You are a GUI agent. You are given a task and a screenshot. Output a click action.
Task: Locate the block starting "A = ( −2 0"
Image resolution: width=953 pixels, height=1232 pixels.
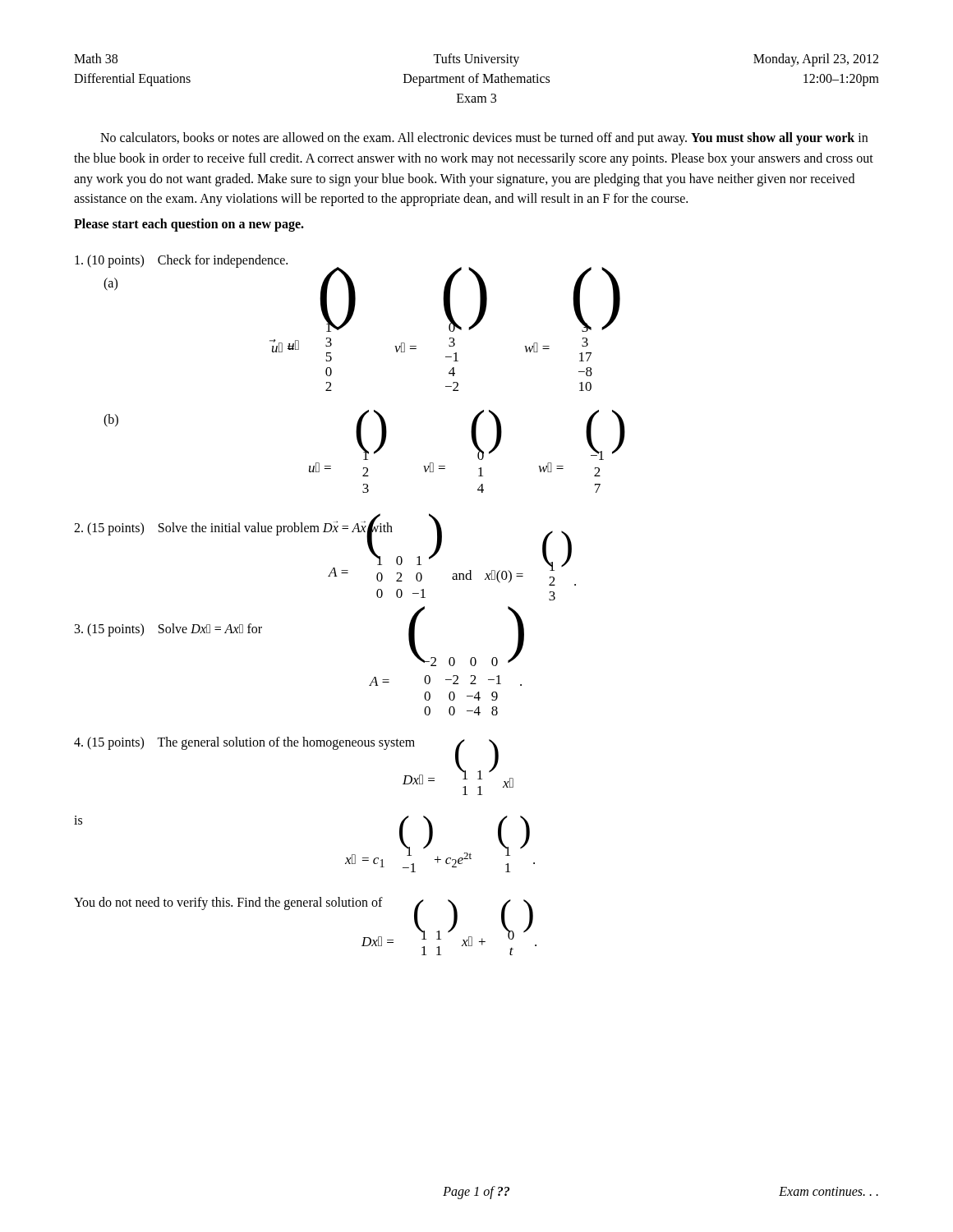coord(476,681)
